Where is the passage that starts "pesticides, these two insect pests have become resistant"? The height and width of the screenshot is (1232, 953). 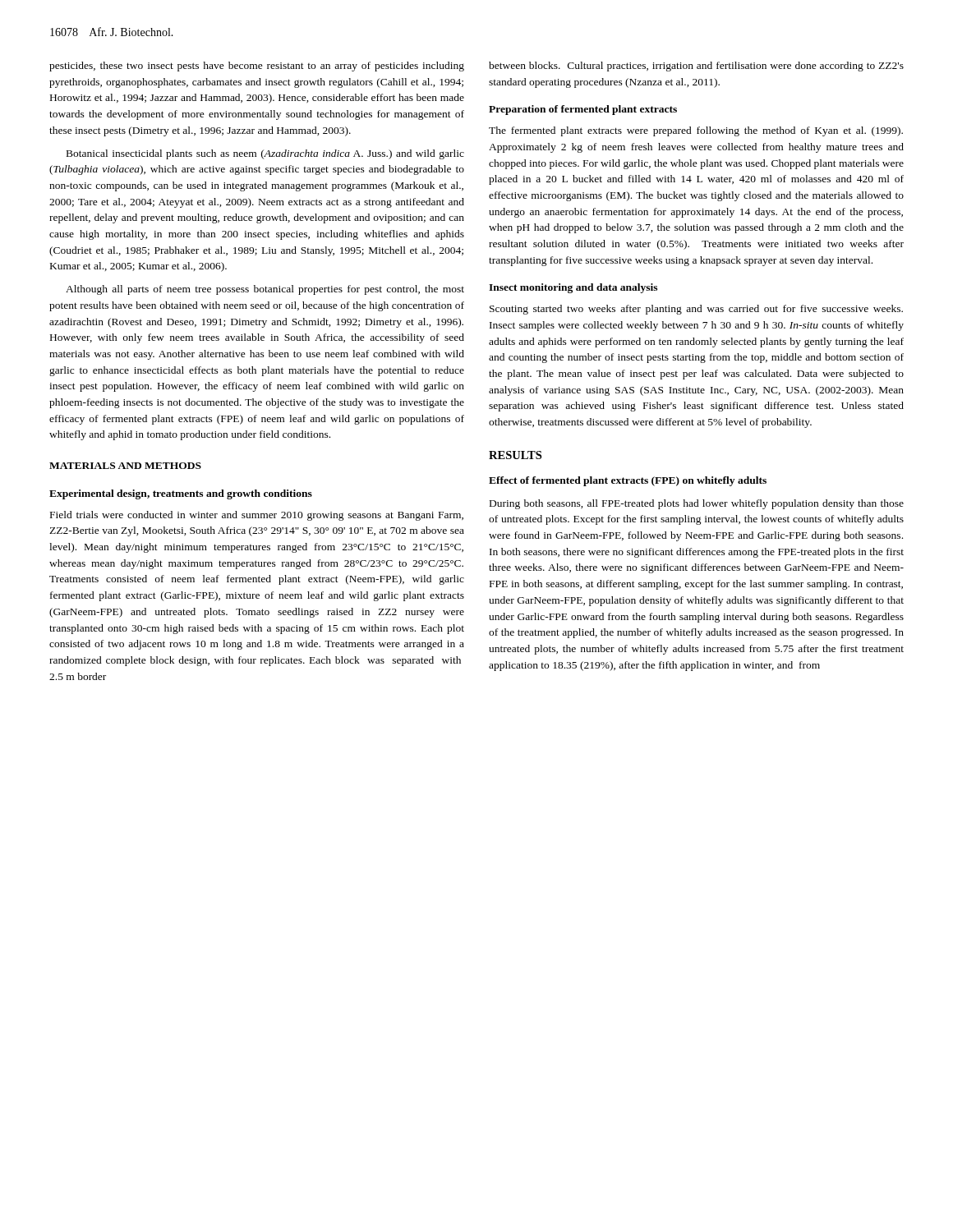click(x=257, y=98)
